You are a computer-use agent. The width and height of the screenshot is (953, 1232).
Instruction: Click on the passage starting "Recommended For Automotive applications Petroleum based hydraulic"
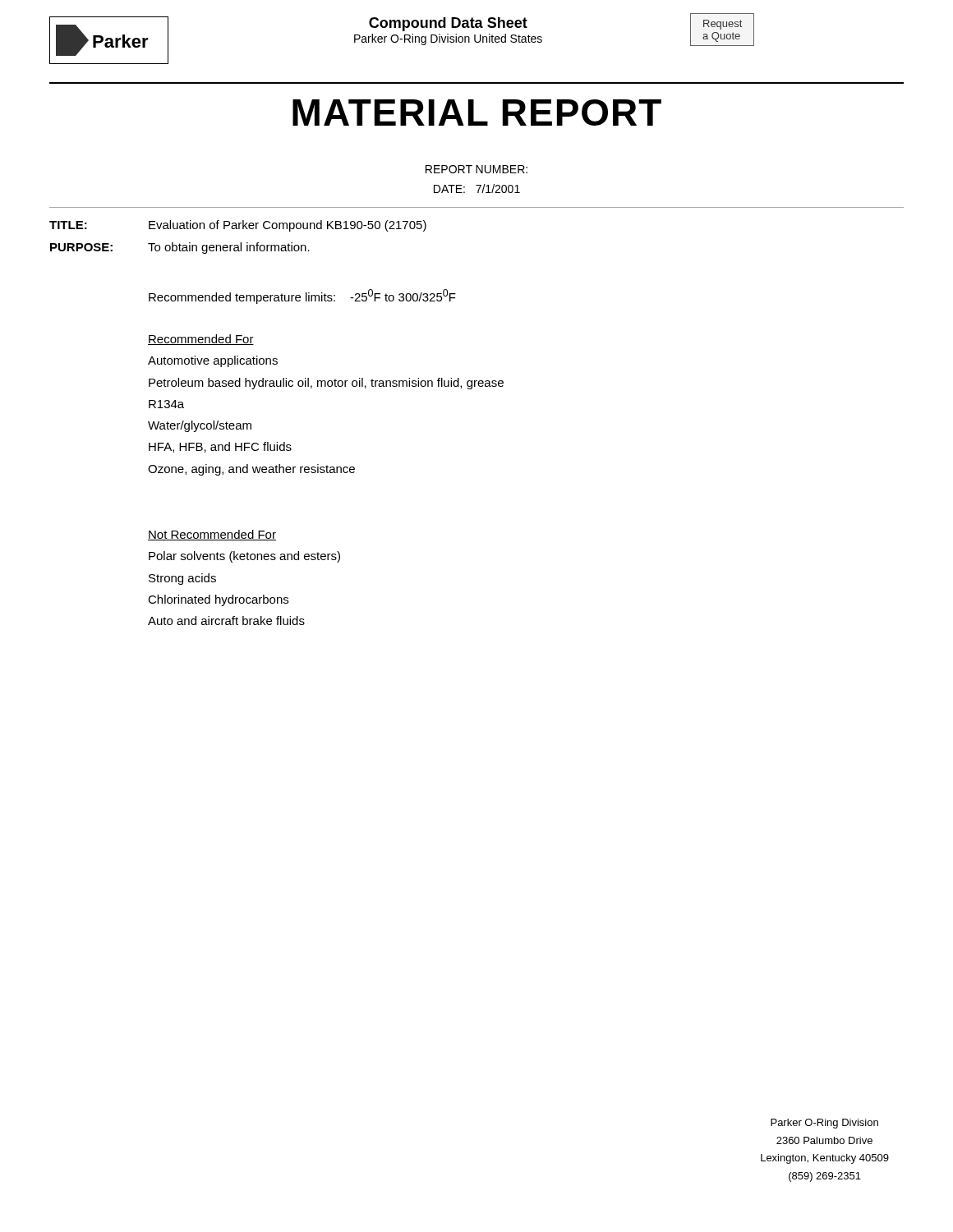[201, 340]
